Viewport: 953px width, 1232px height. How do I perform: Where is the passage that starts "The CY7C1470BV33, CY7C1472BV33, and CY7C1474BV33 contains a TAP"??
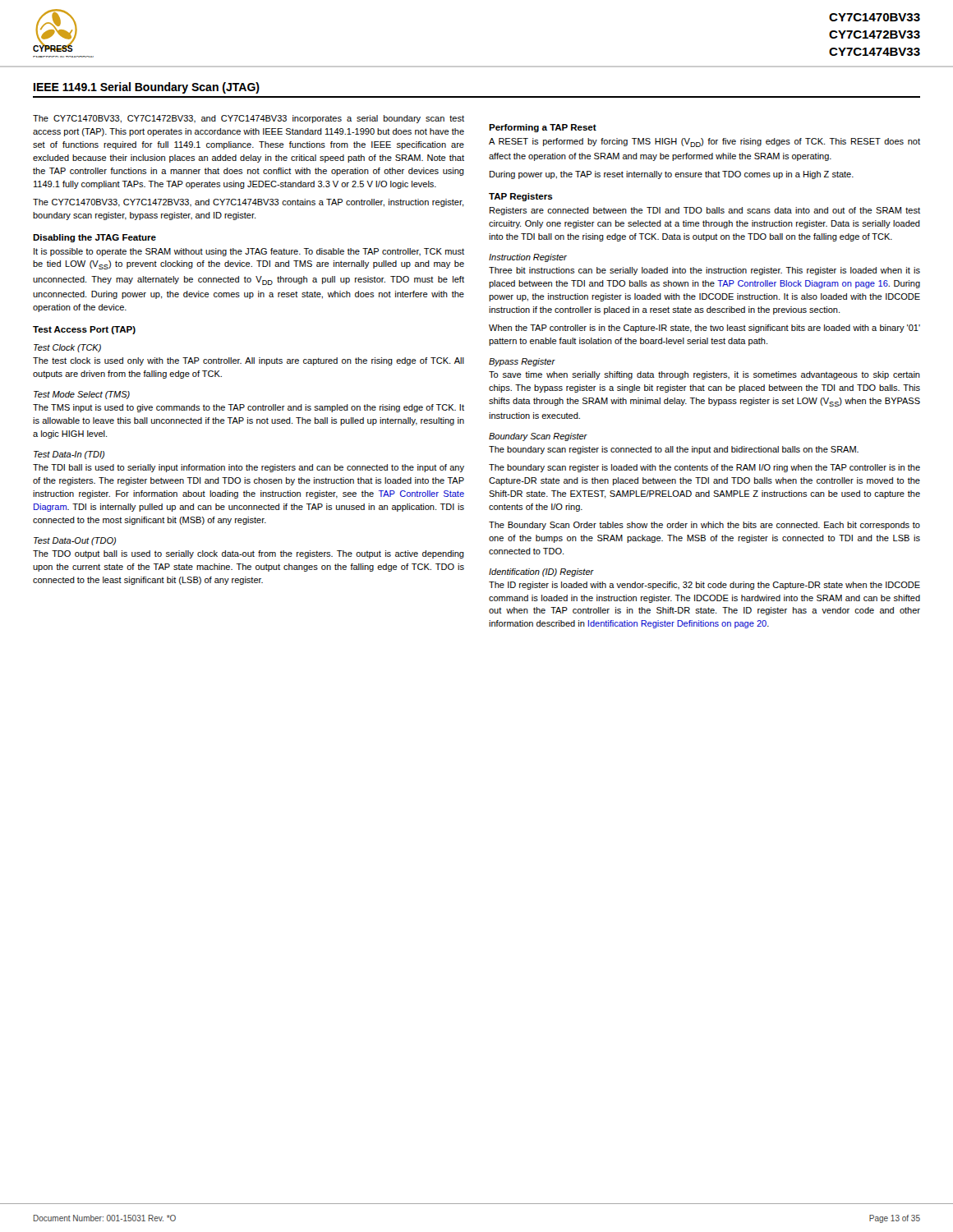pos(249,209)
